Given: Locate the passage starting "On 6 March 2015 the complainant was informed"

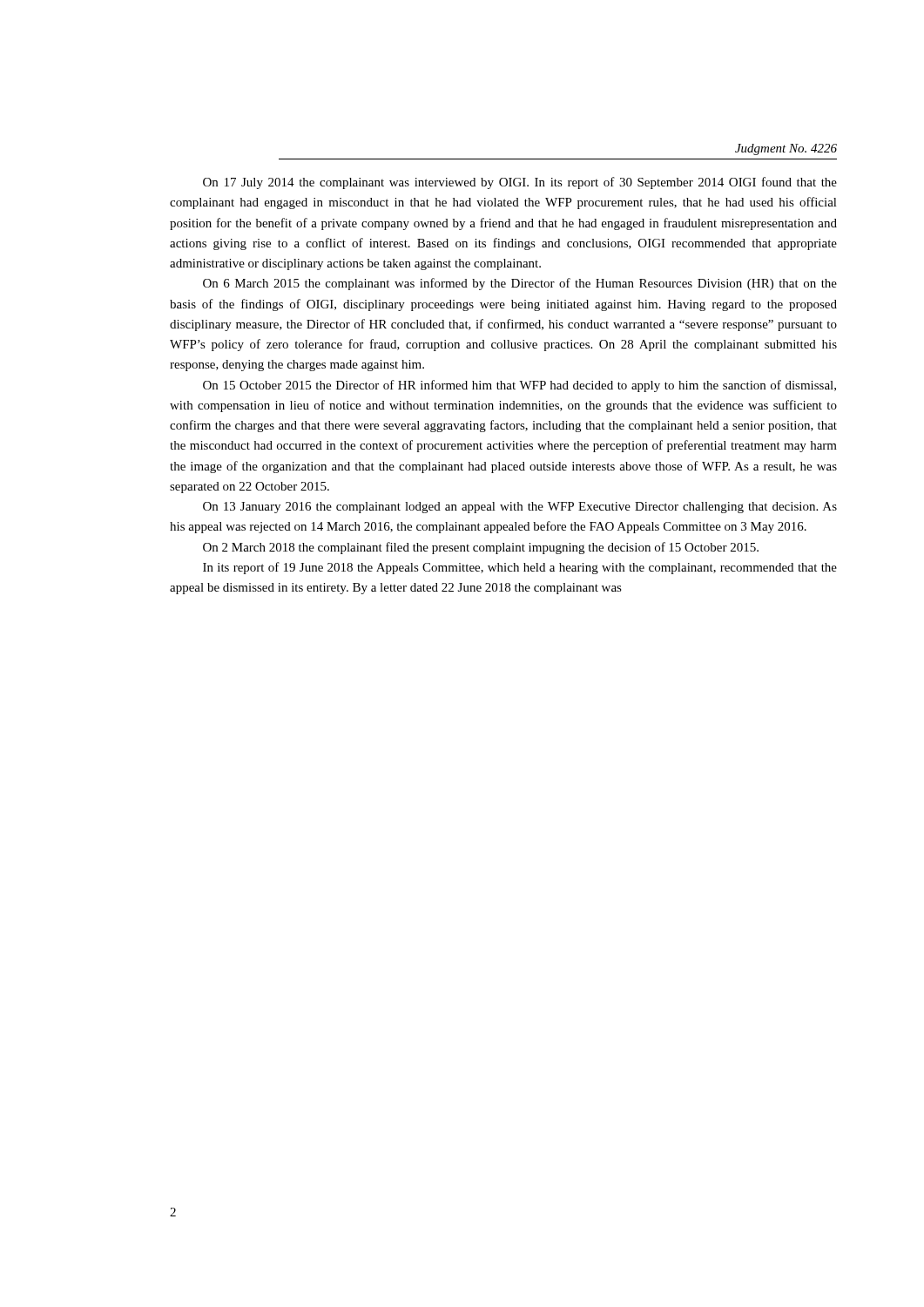Looking at the screenshot, I should pyautogui.click(x=503, y=324).
